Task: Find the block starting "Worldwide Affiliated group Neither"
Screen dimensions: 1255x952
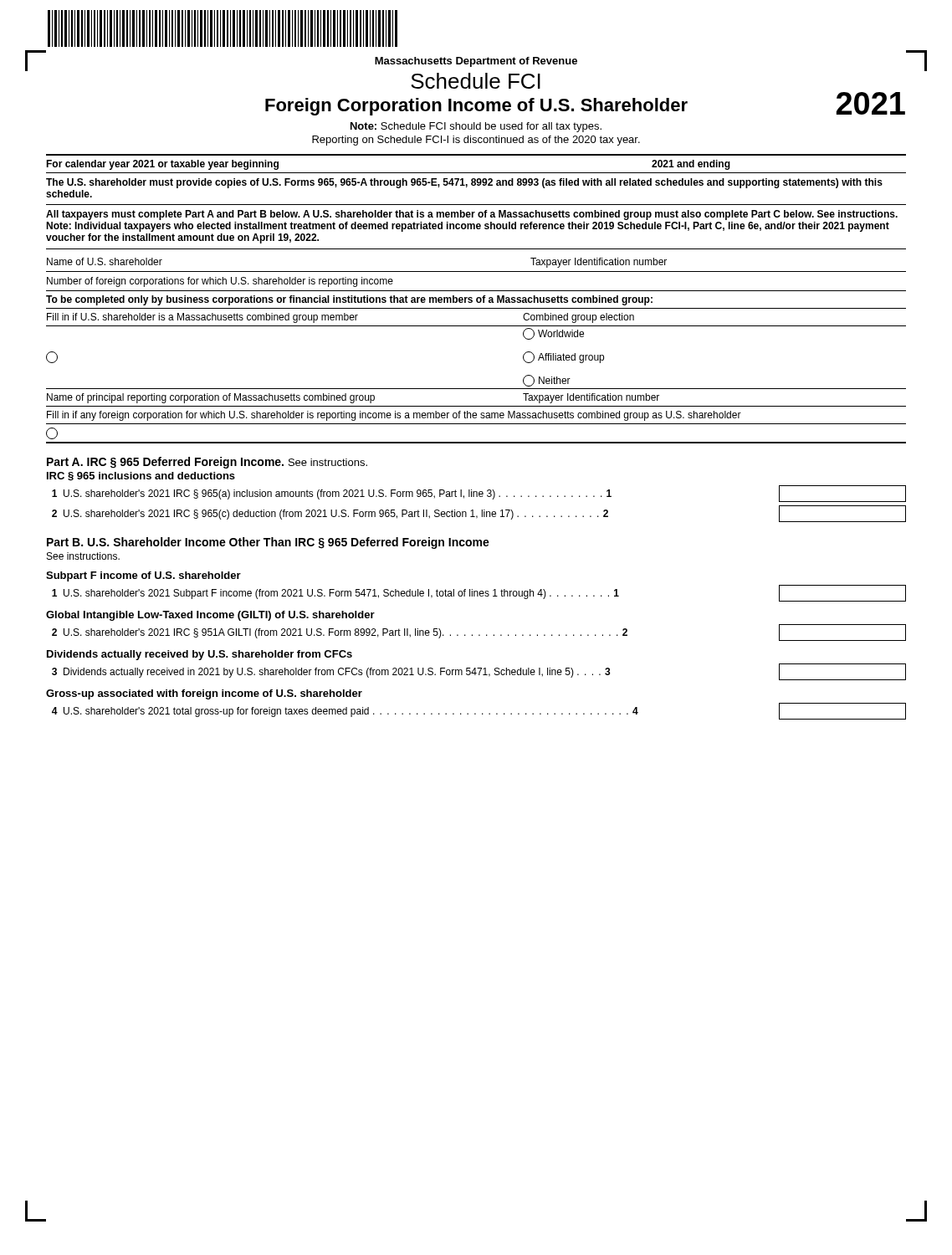Action: tap(553, 334)
